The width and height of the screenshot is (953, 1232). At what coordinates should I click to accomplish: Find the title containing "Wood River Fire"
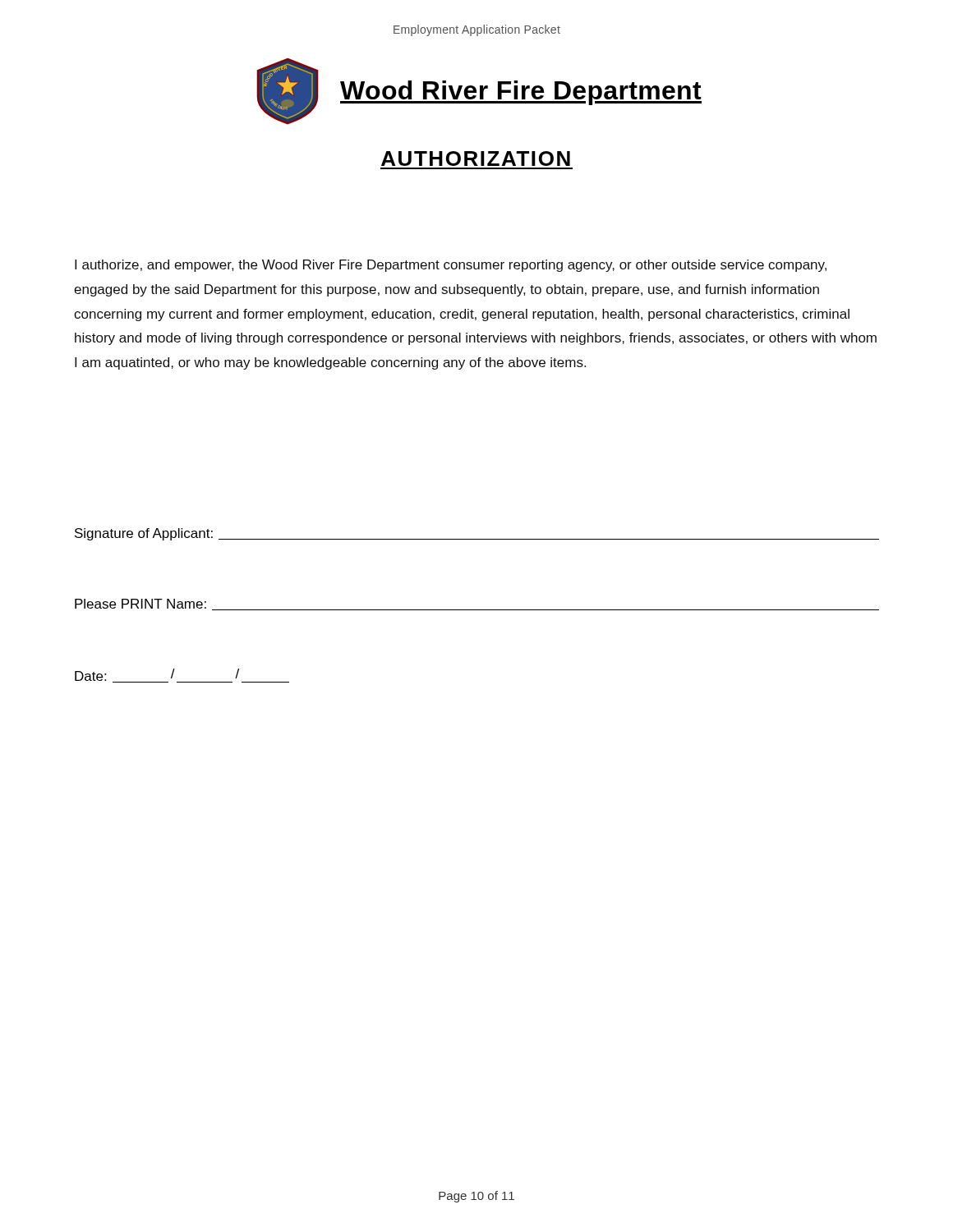pos(521,90)
